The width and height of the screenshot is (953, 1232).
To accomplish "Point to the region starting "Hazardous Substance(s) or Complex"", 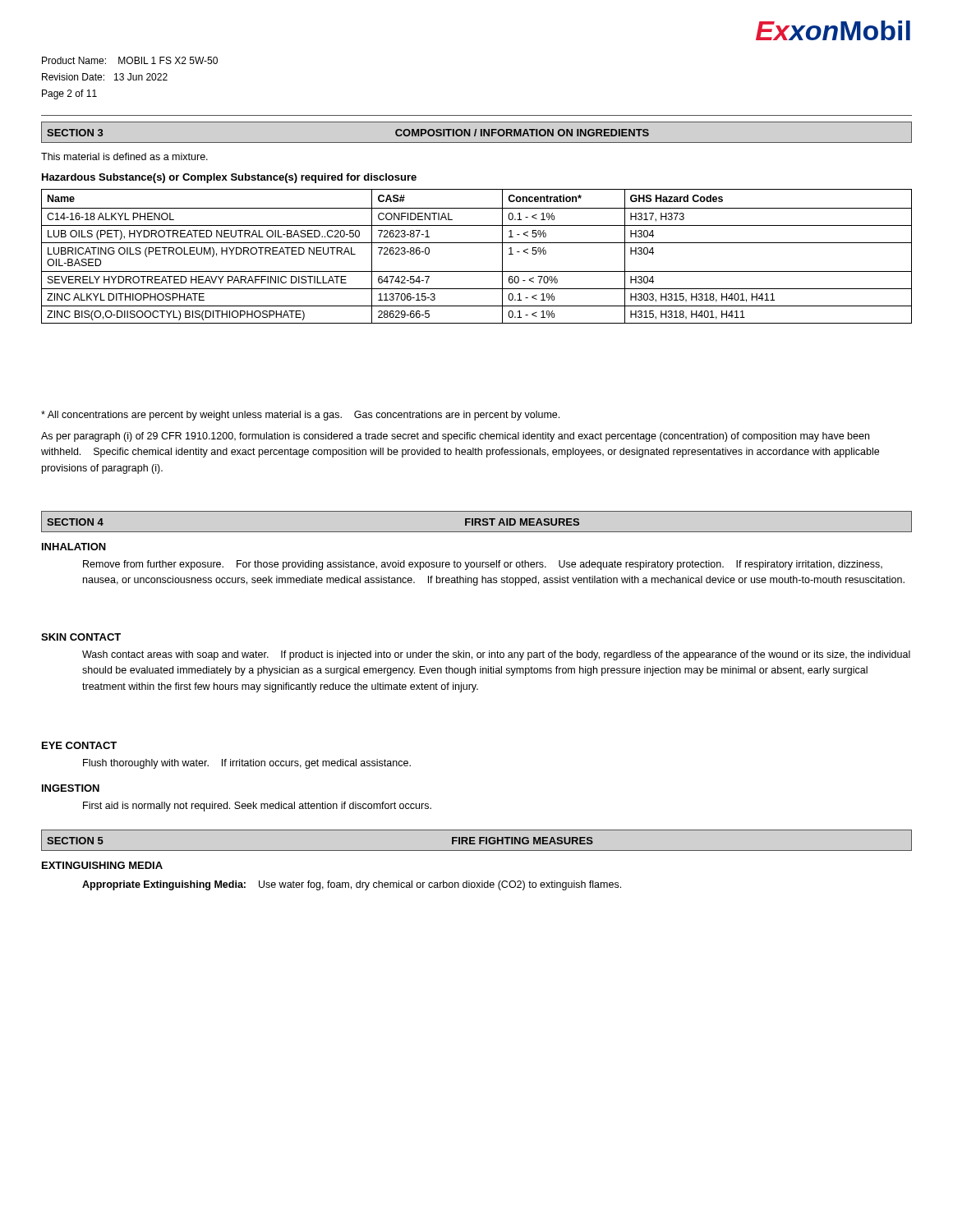I will tap(229, 177).
